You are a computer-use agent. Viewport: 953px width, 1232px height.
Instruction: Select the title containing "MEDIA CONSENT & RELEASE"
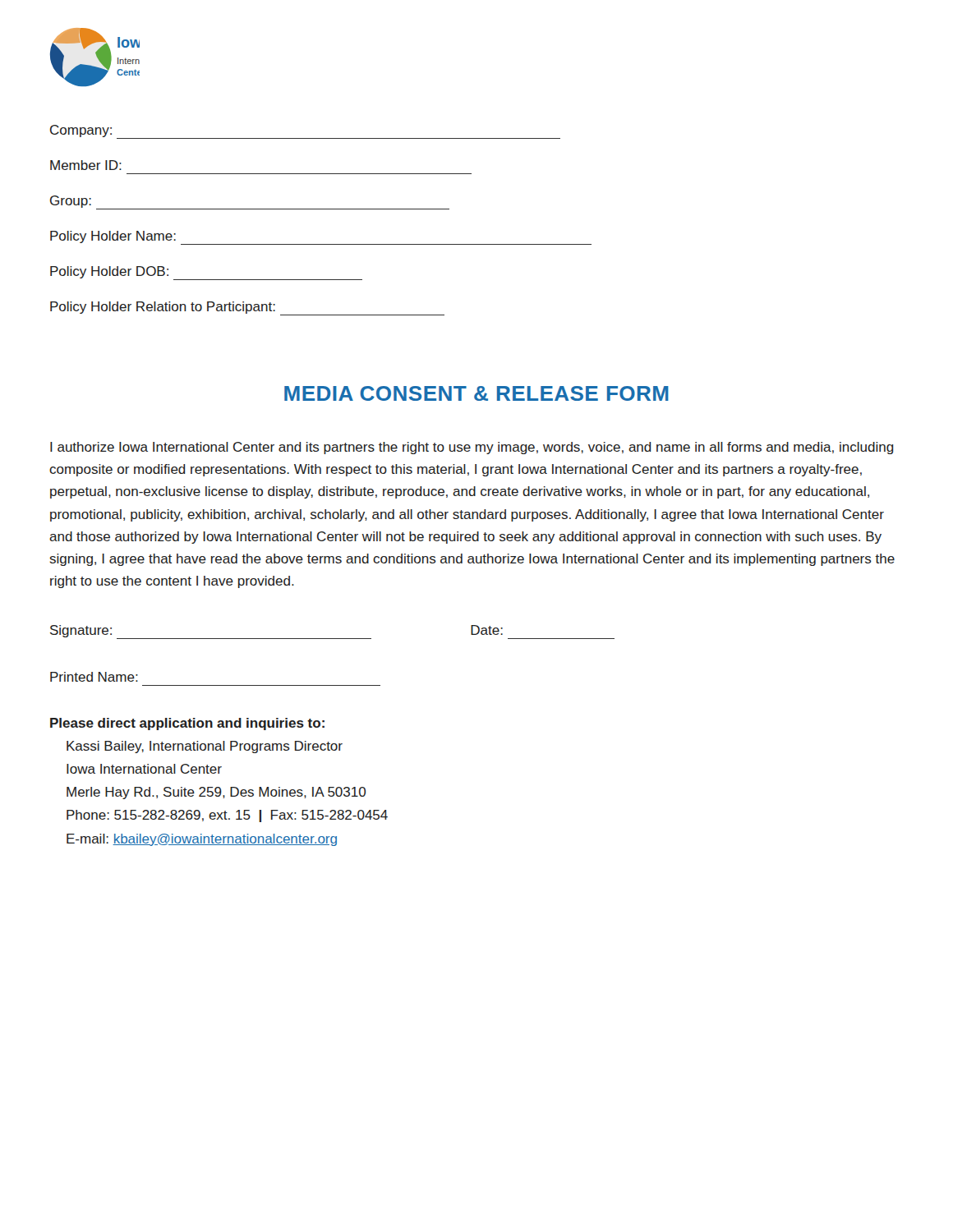click(x=476, y=393)
